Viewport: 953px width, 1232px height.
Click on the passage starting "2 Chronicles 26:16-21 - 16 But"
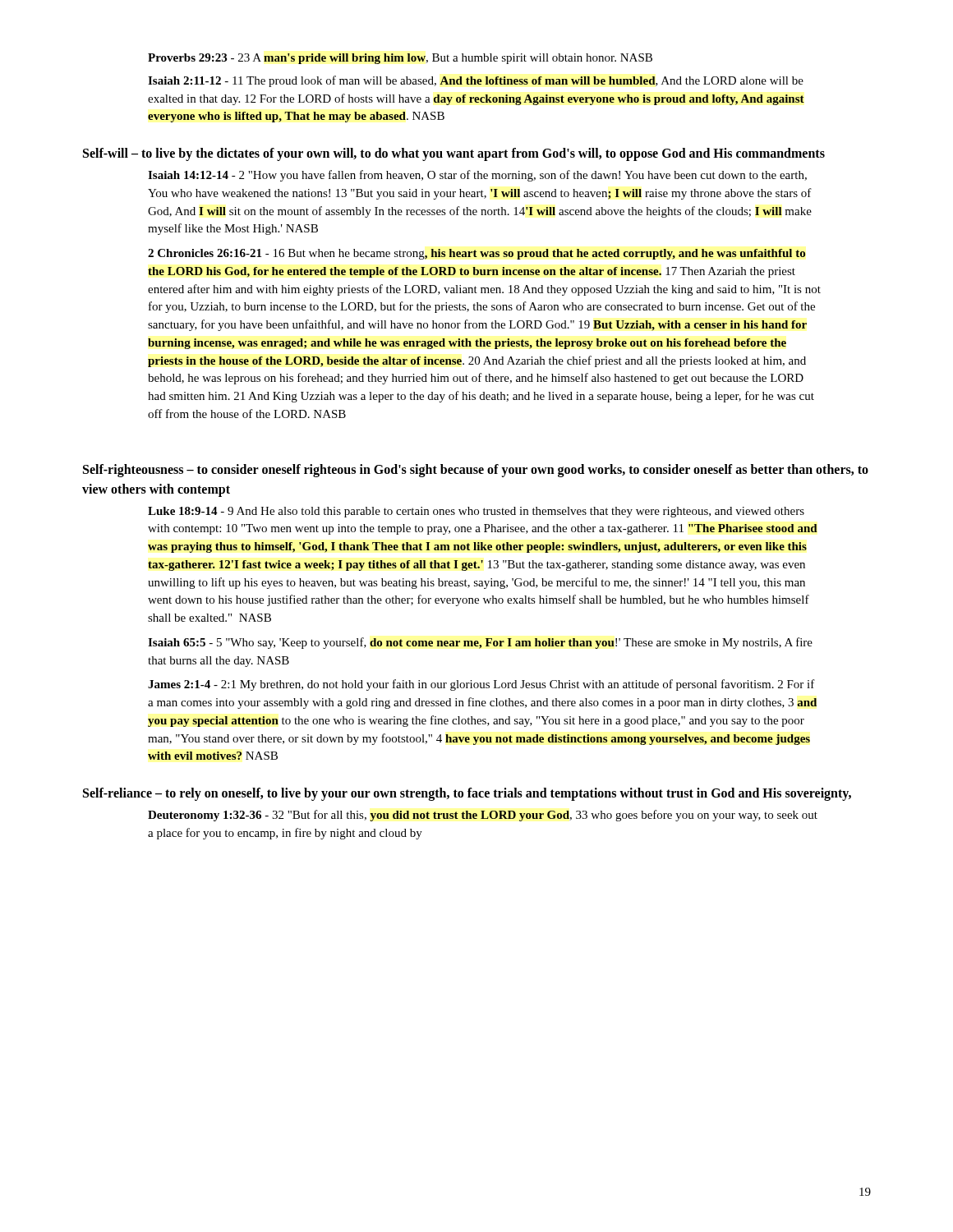485,334
